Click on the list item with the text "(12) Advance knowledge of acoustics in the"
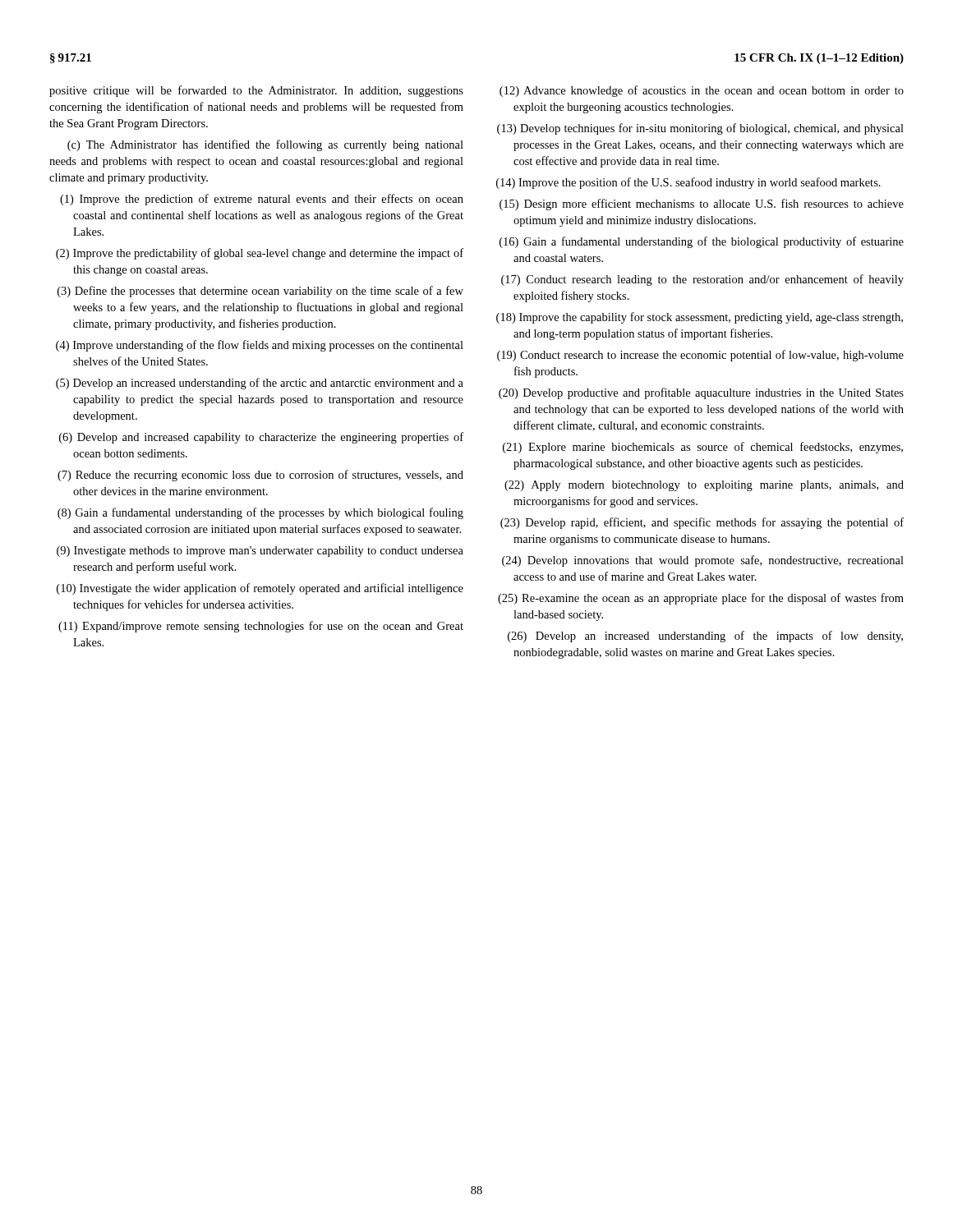Image resolution: width=953 pixels, height=1232 pixels. point(697,99)
